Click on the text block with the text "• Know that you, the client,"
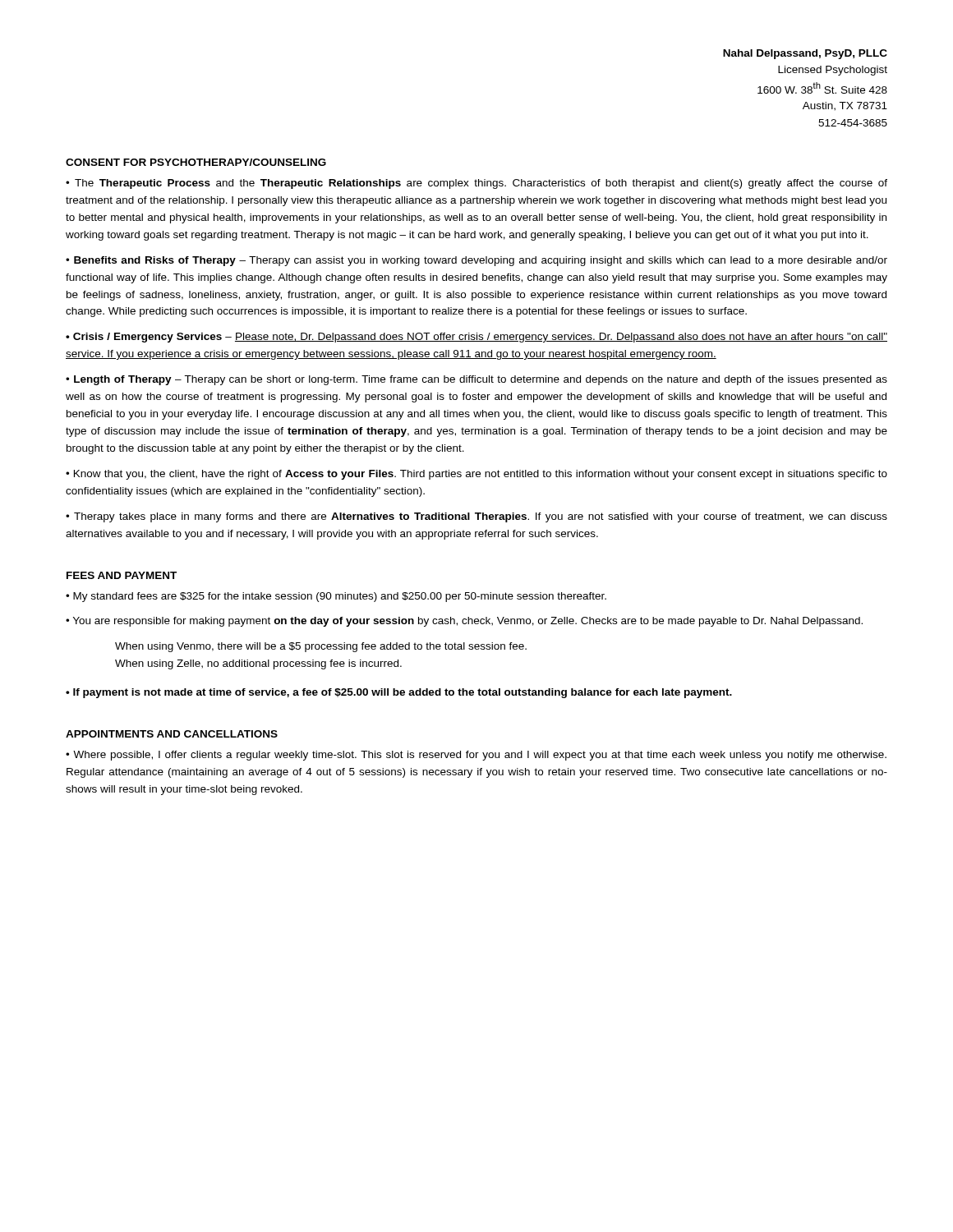Image resolution: width=953 pixels, height=1232 pixels. point(476,482)
